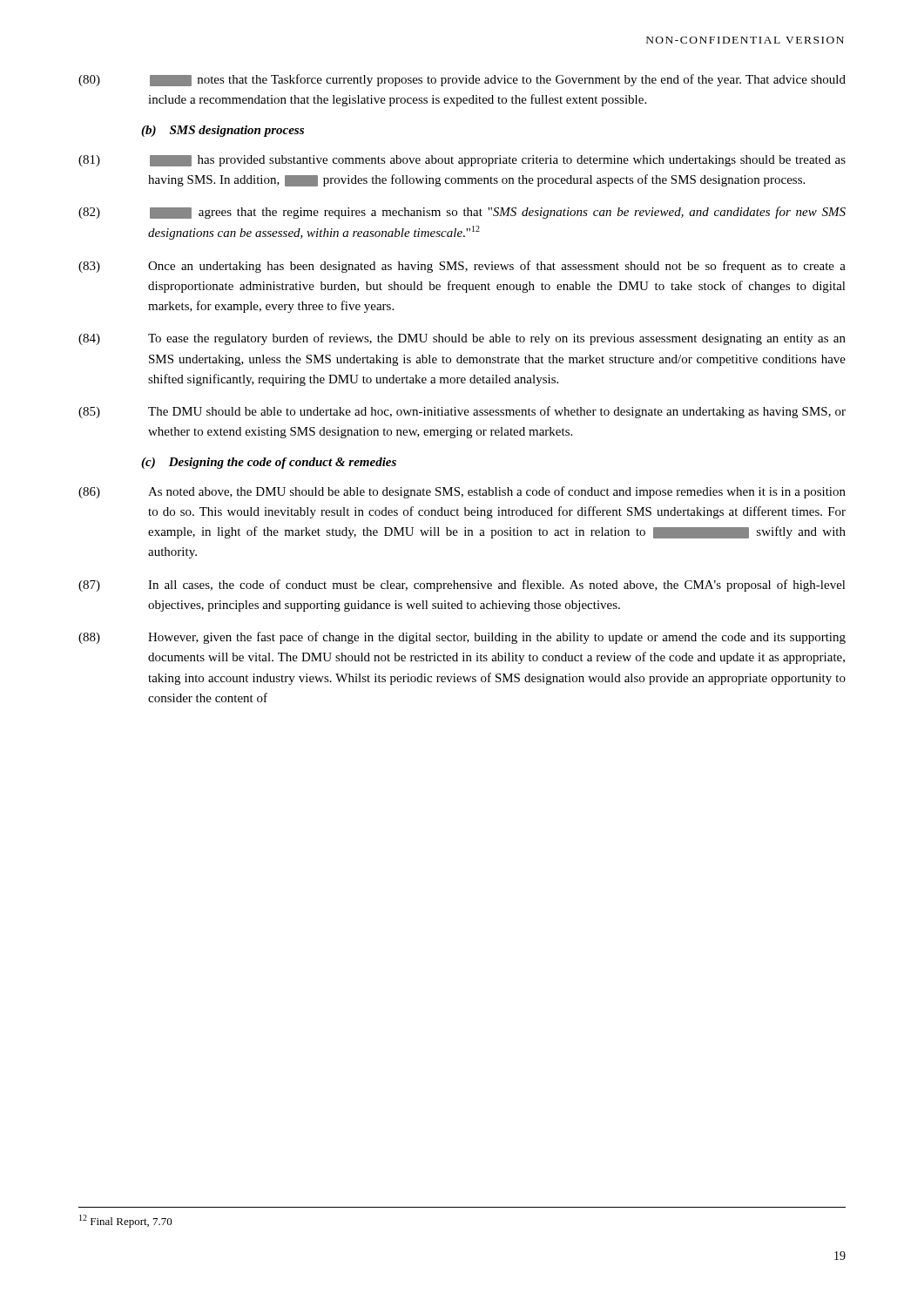The height and width of the screenshot is (1307, 924).
Task: Locate the list item with the text "(82) agrees that the"
Action: [x=462, y=223]
